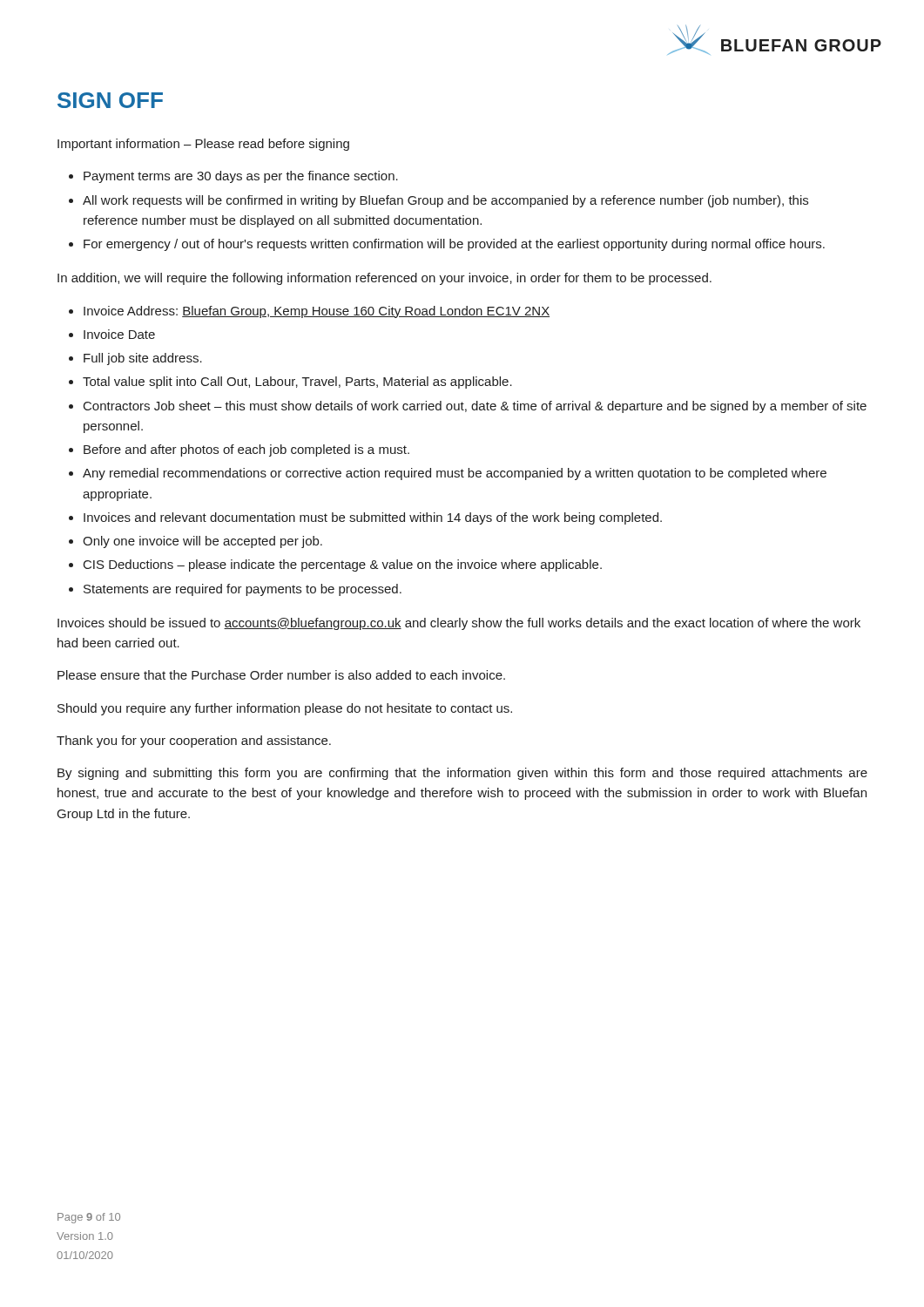Image resolution: width=924 pixels, height=1307 pixels.
Task: Find the text block that says "Invoices should be"
Action: (459, 632)
